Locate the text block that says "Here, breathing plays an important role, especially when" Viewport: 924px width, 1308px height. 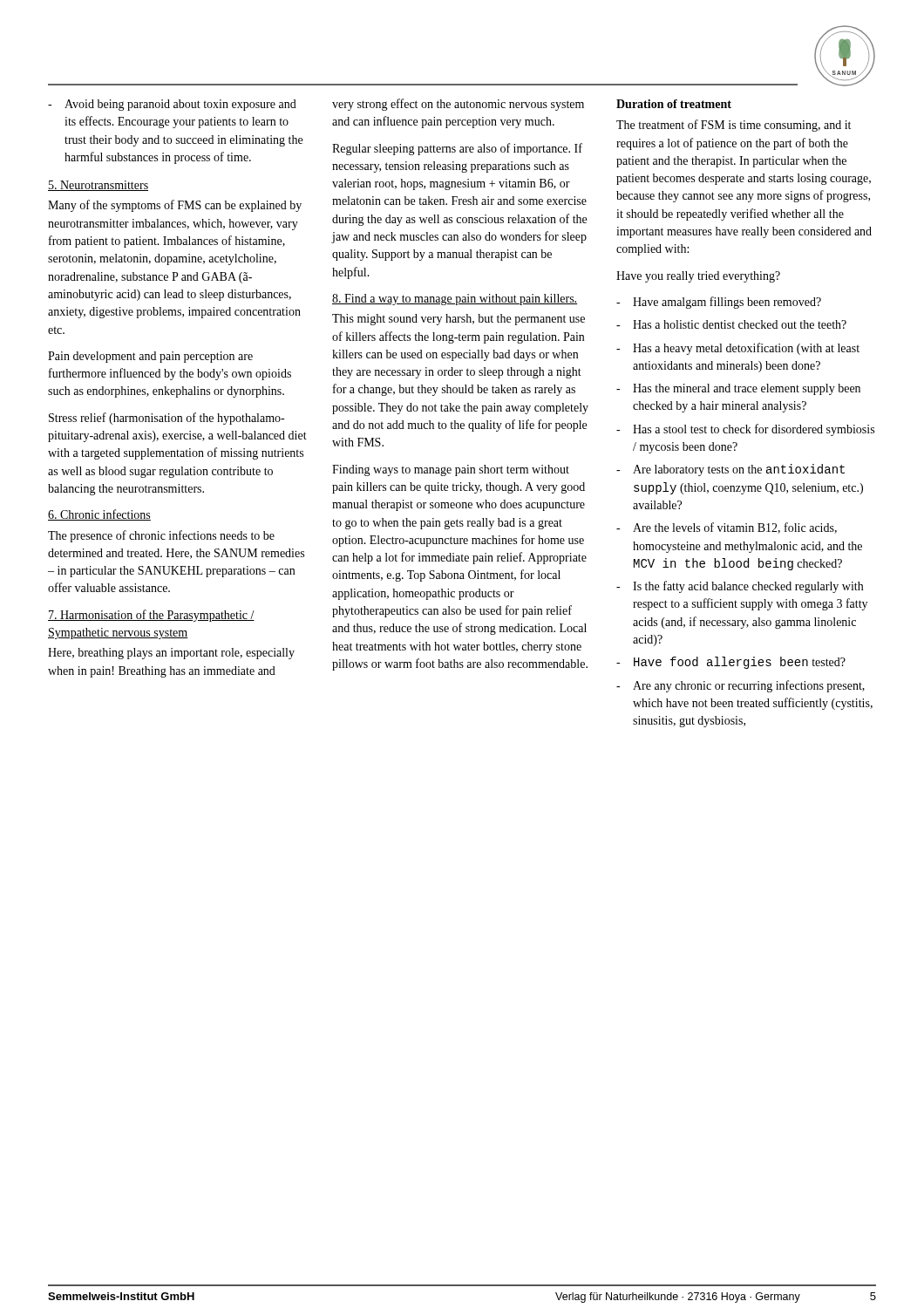pyautogui.click(x=178, y=662)
